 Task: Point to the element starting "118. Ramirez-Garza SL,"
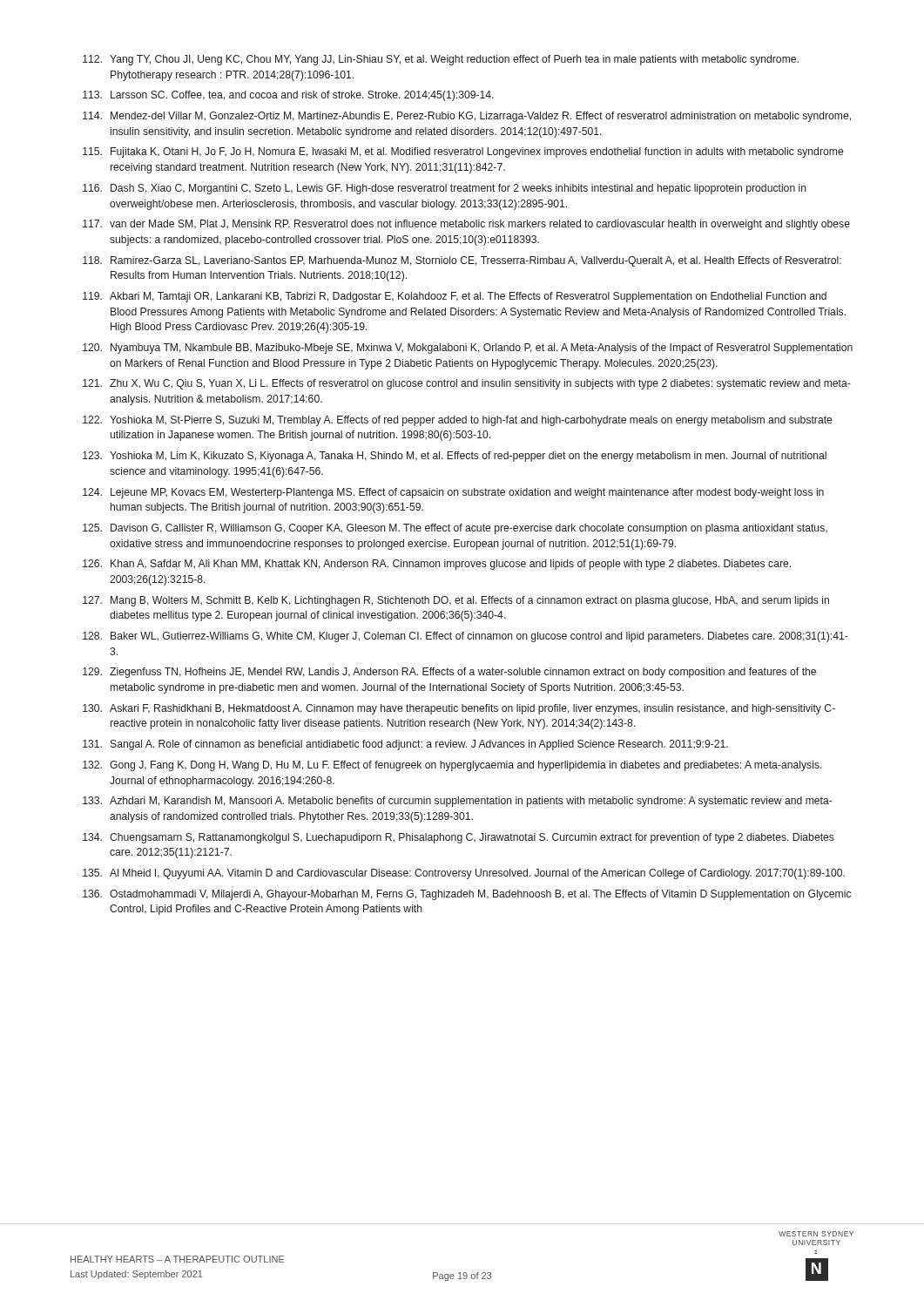click(462, 269)
